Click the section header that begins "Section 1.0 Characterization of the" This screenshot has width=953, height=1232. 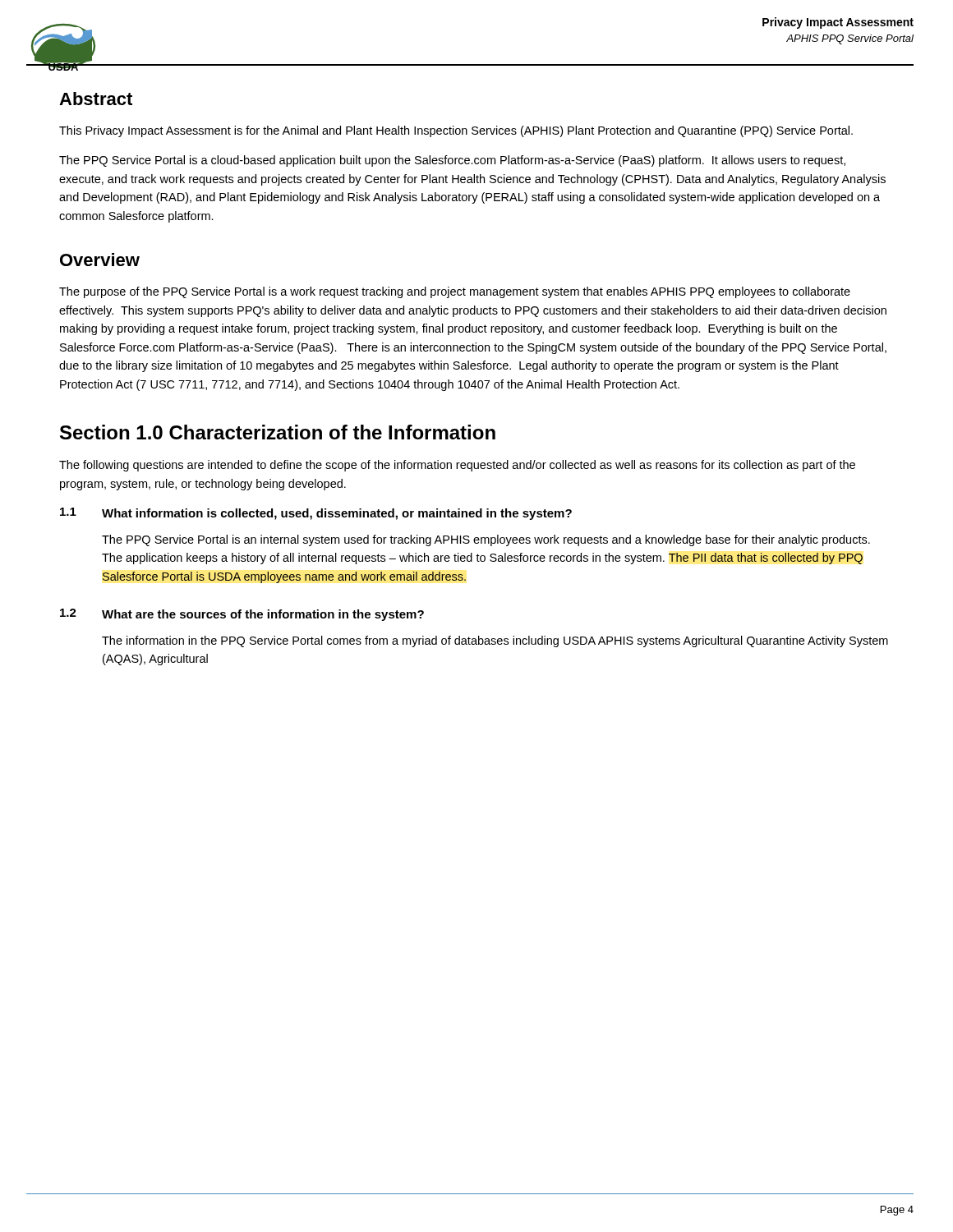point(278,433)
